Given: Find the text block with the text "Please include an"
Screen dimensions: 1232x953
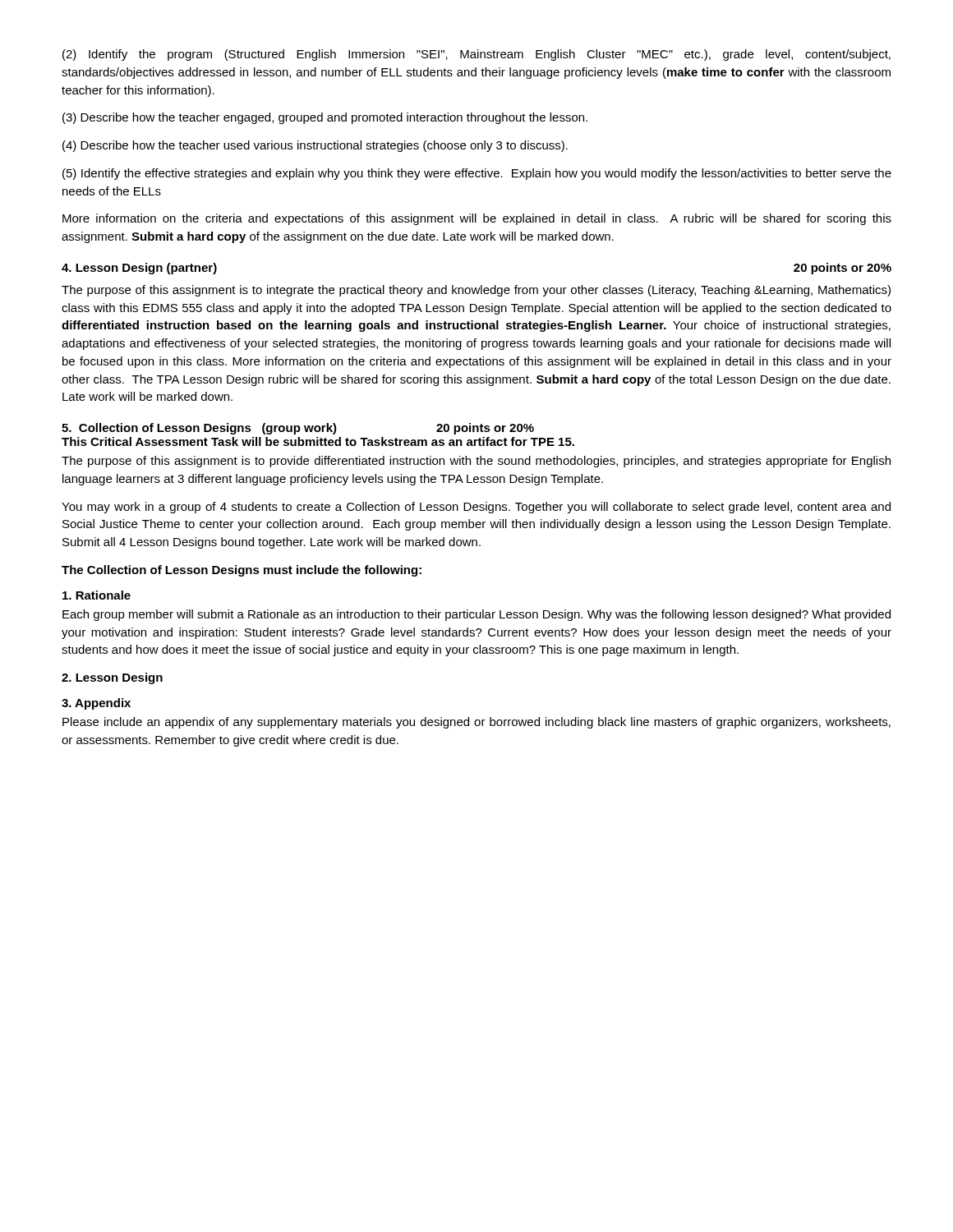Looking at the screenshot, I should [476, 730].
